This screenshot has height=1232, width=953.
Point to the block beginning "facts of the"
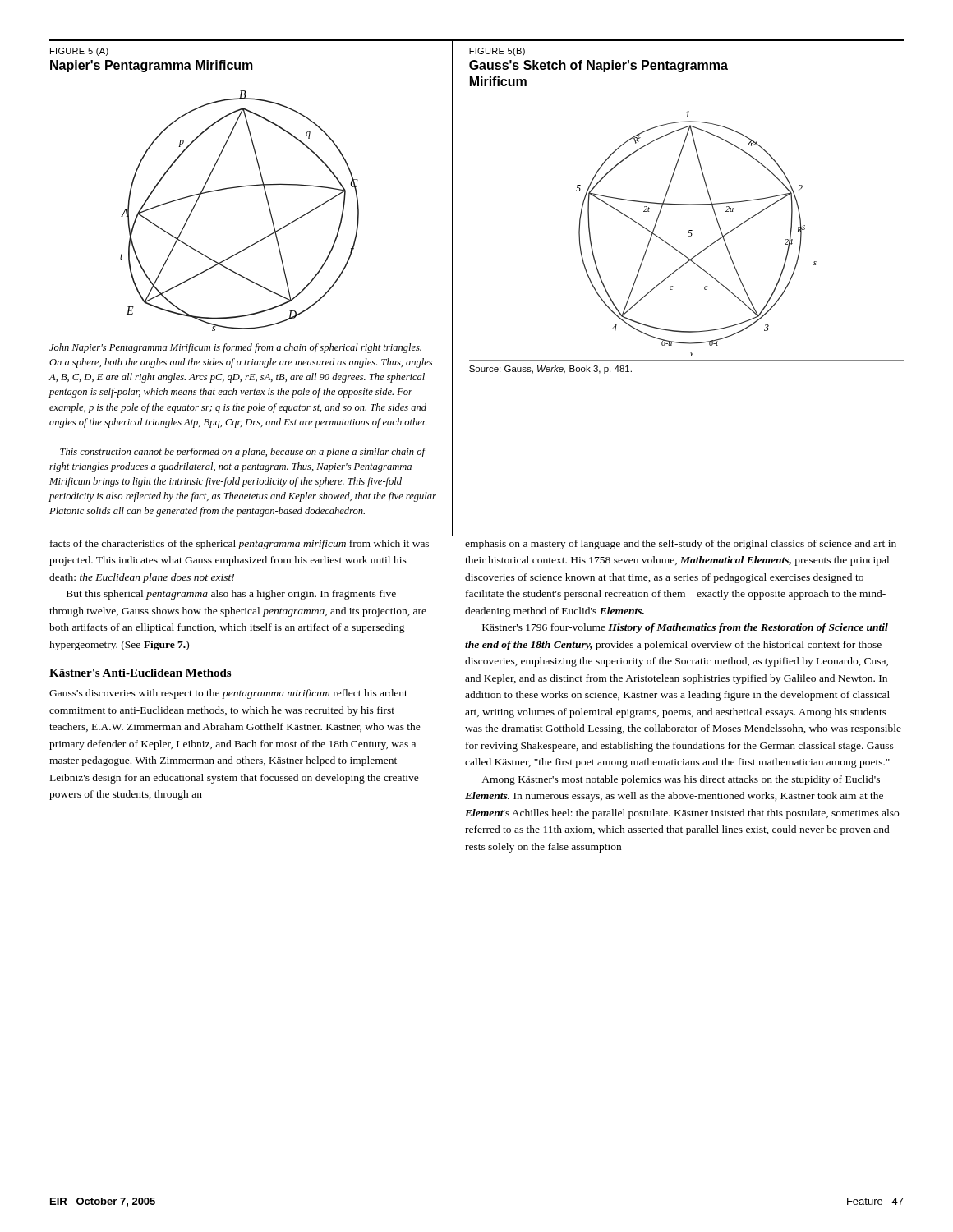(x=241, y=594)
